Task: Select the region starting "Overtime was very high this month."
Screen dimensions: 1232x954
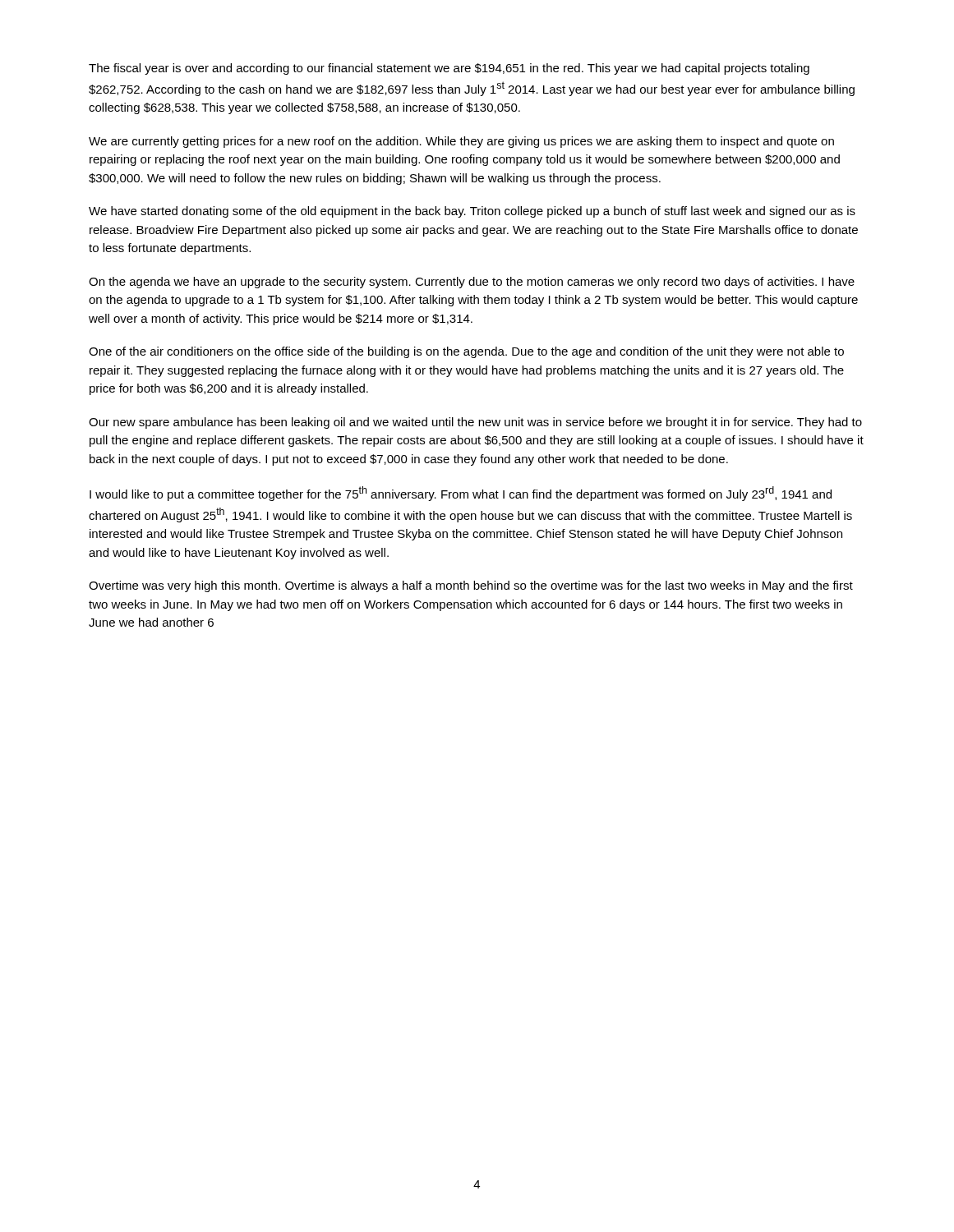Action: (x=471, y=604)
